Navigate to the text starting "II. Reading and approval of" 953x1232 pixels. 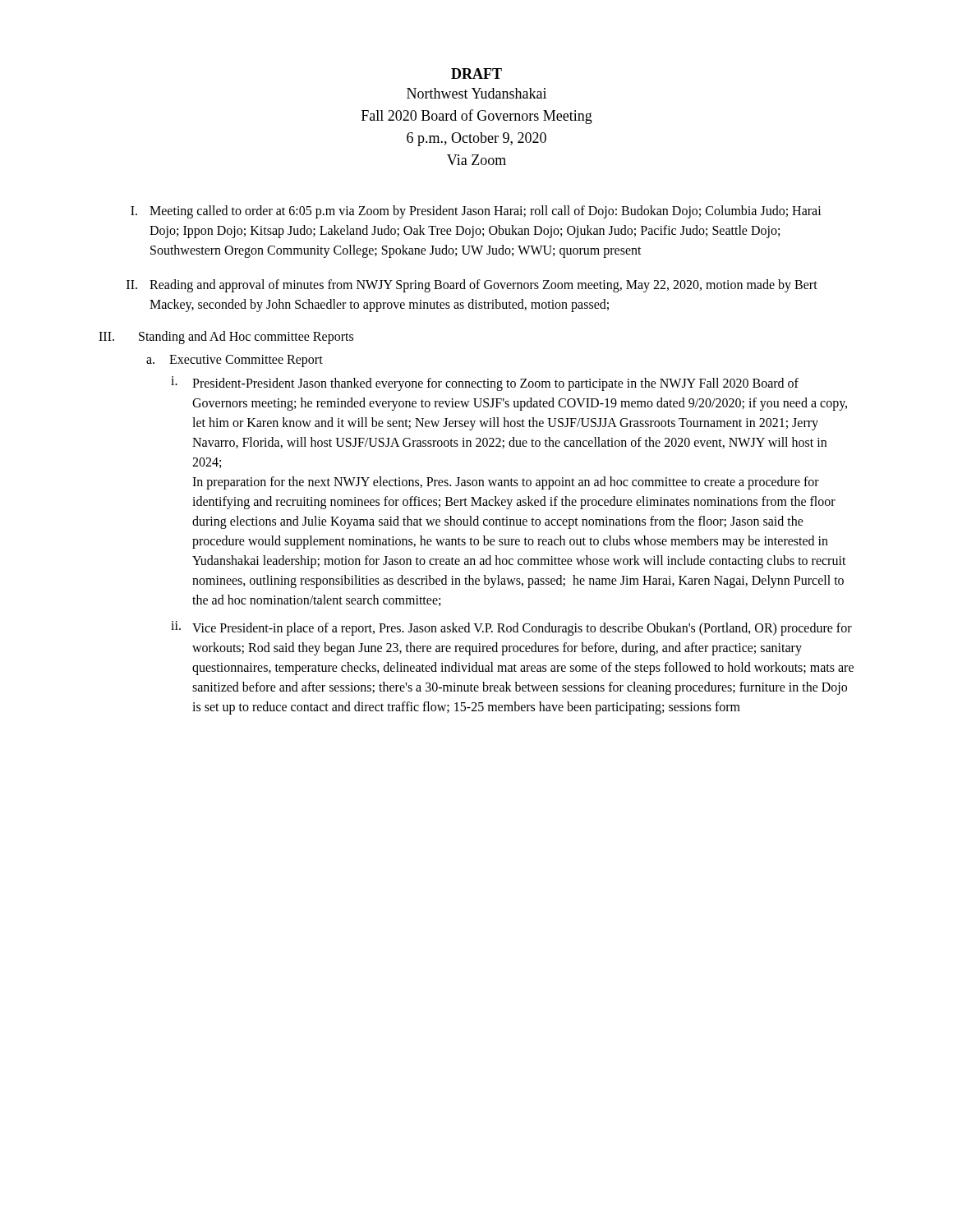coord(476,295)
